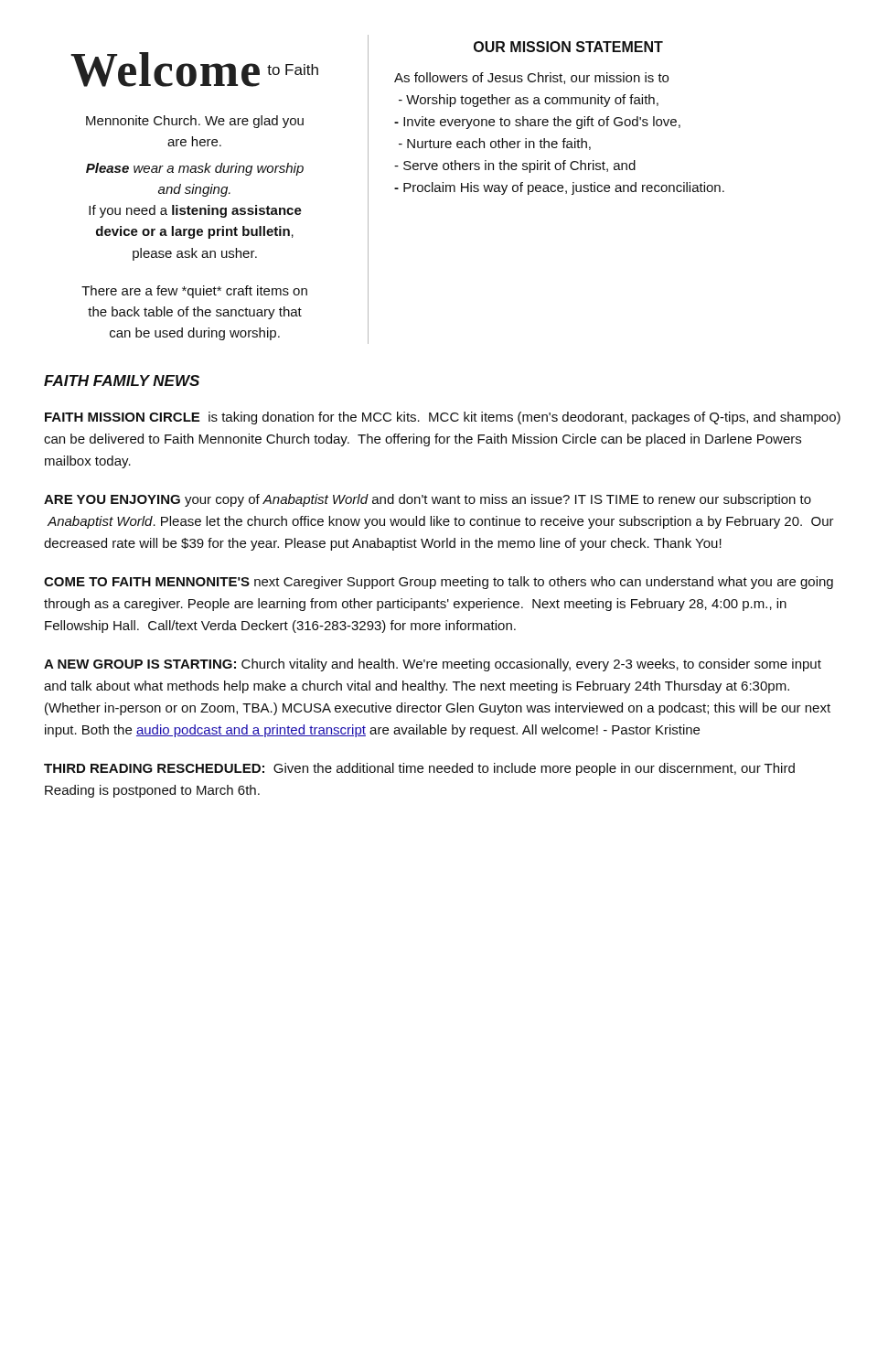Click on the text block starting "A NEW GROUP IS STARTING: Church vitality"
Screen dimensions: 1372x888
coord(444,697)
